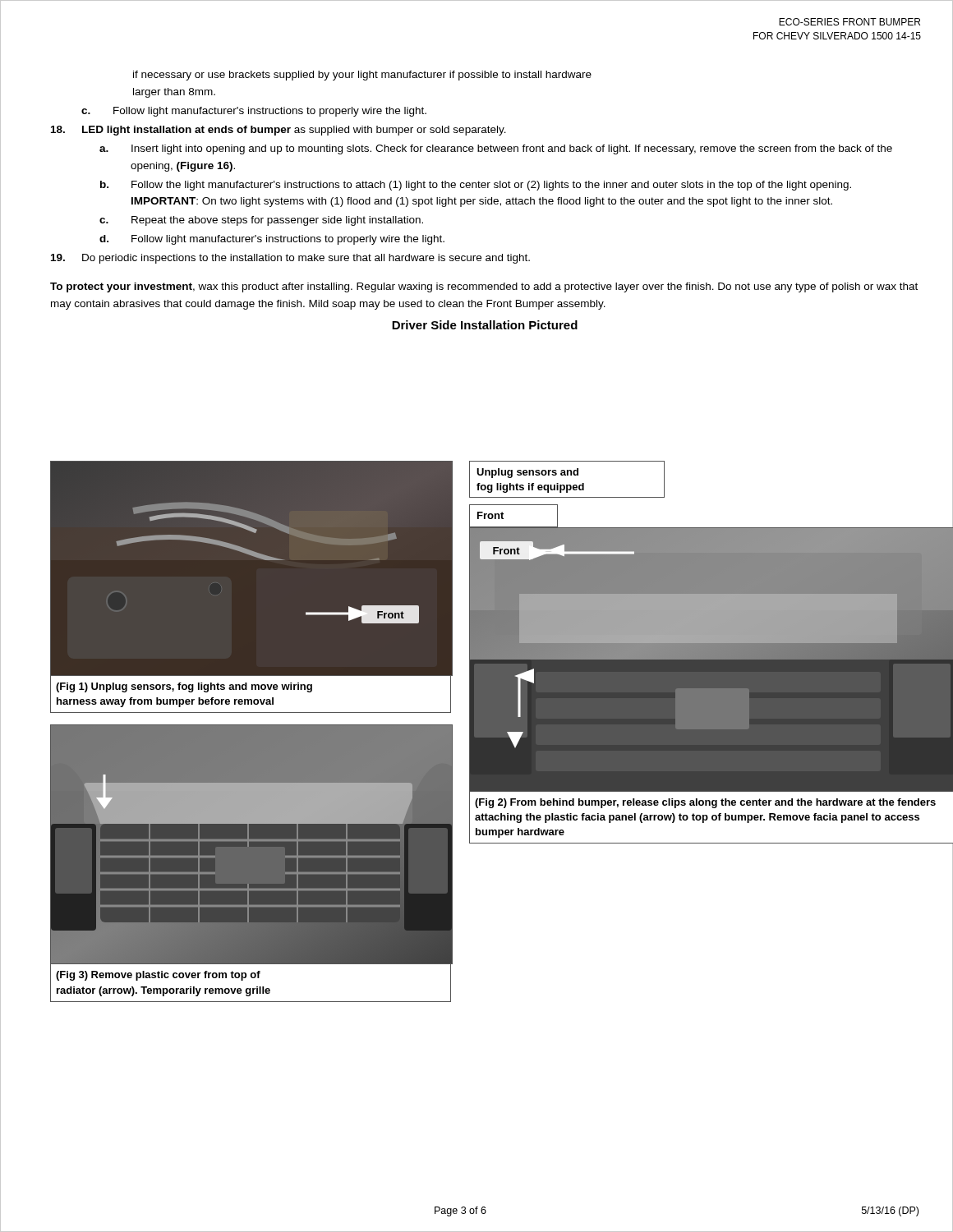Navigate to the text block starting "(Fig 2) From behind bumper,"

click(705, 817)
